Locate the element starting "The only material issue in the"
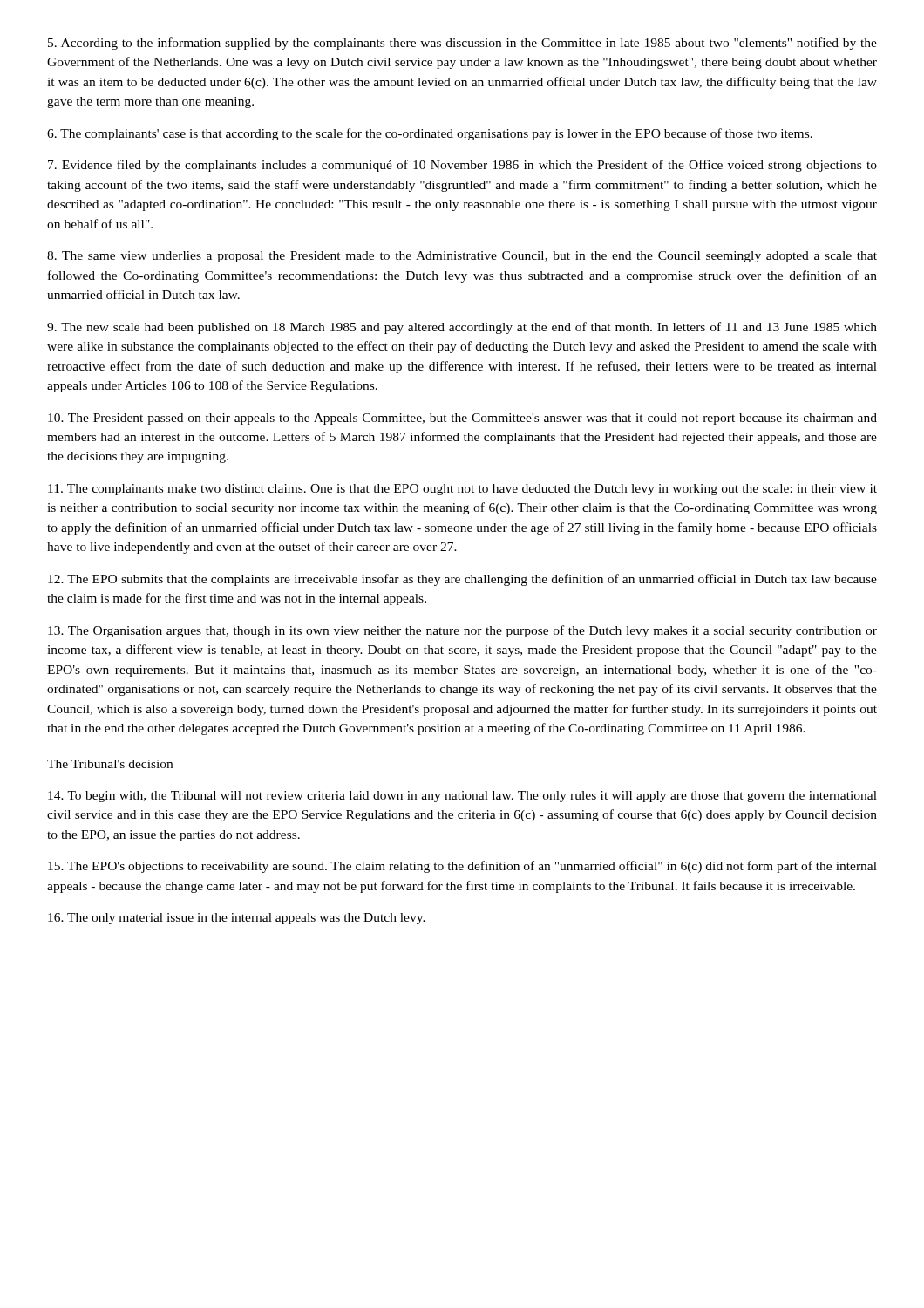The height and width of the screenshot is (1308, 924). [236, 917]
